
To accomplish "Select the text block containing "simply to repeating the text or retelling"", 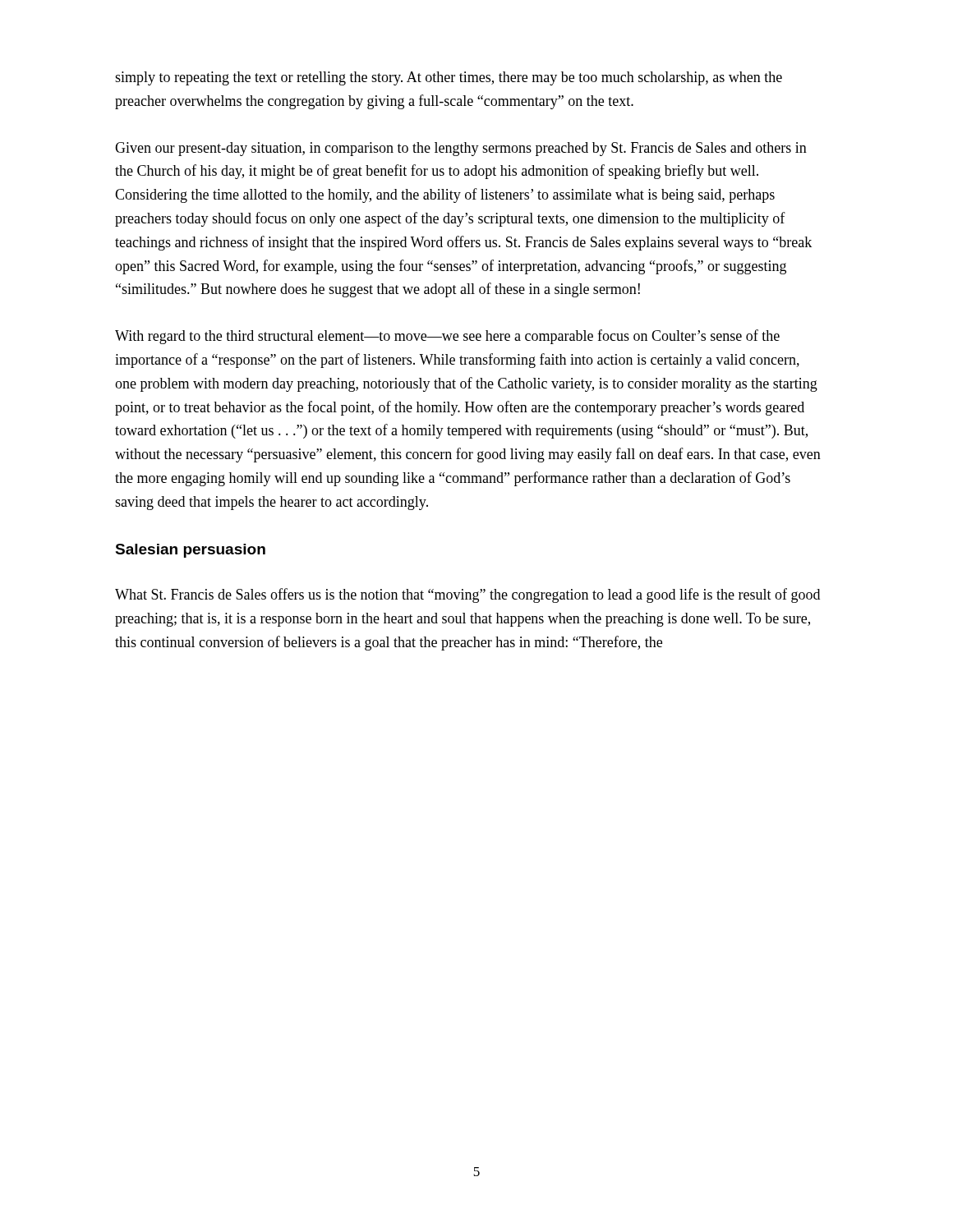I will pyautogui.click(x=449, y=89).
